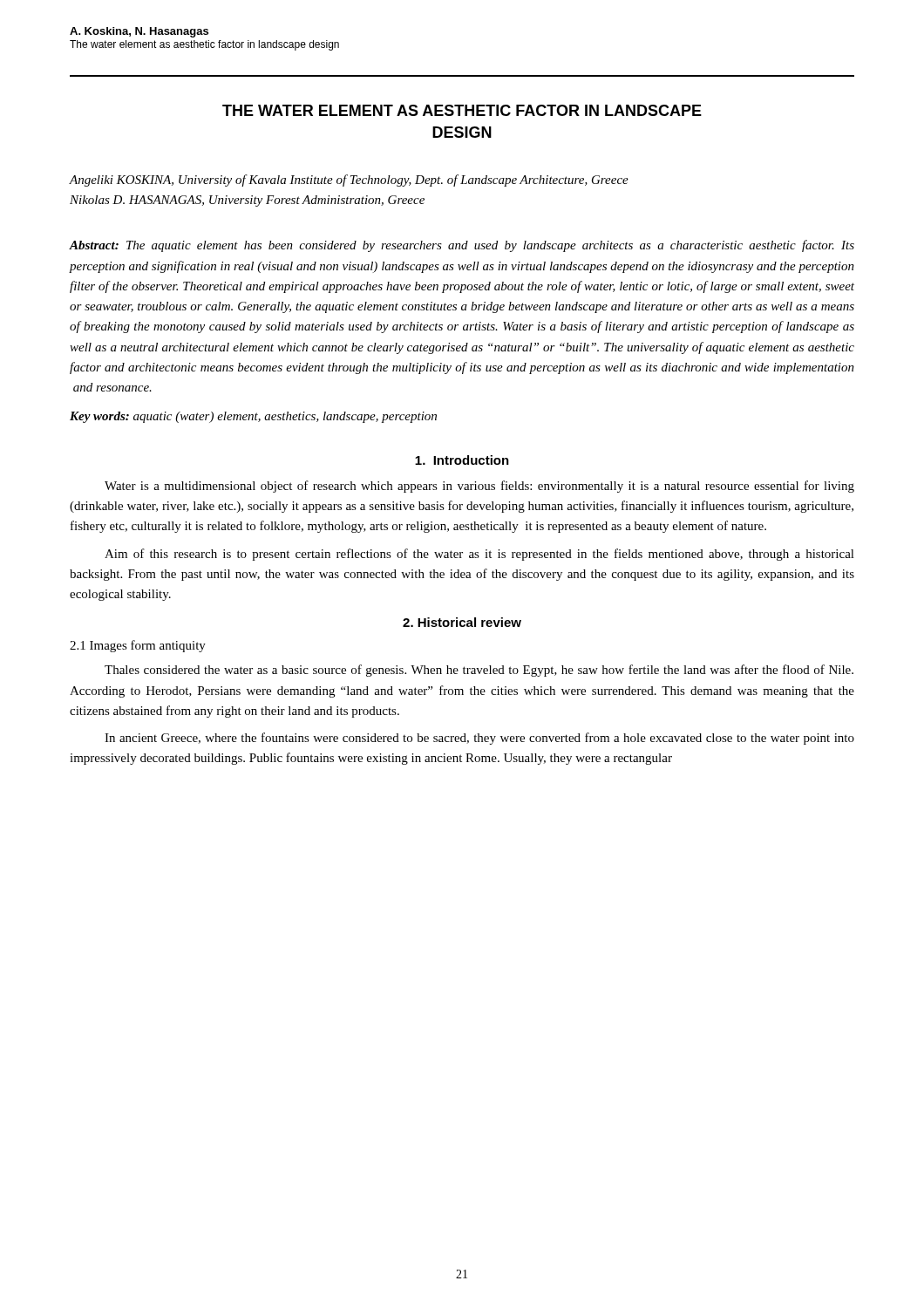Viewport: 924px width, 1308px height.
Task: Point to the text starting "Water is a multidimensional"
Action: pyautogui.click(x=462, y=540)
